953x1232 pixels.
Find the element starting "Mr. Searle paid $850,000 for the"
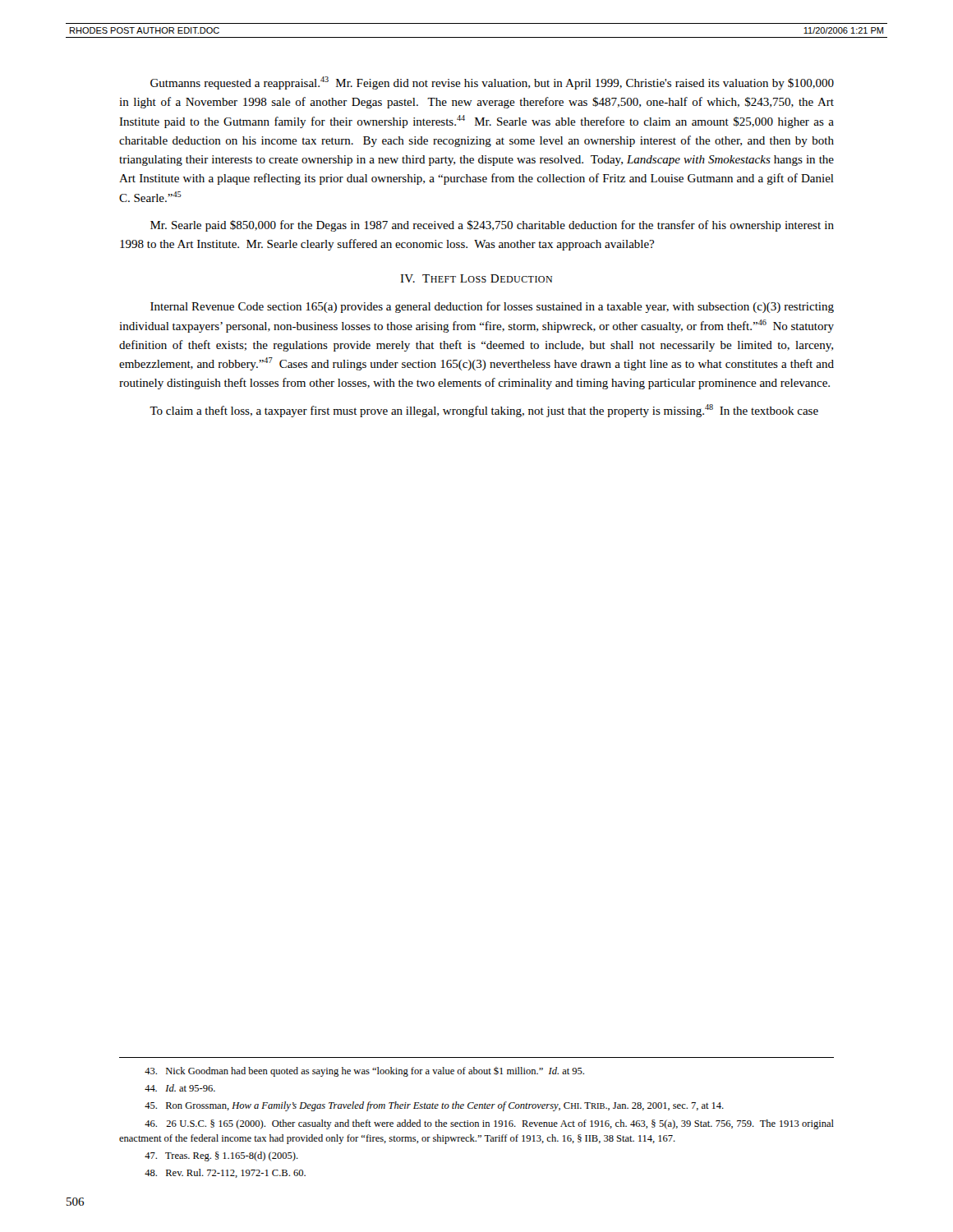[x=476, y=235]
